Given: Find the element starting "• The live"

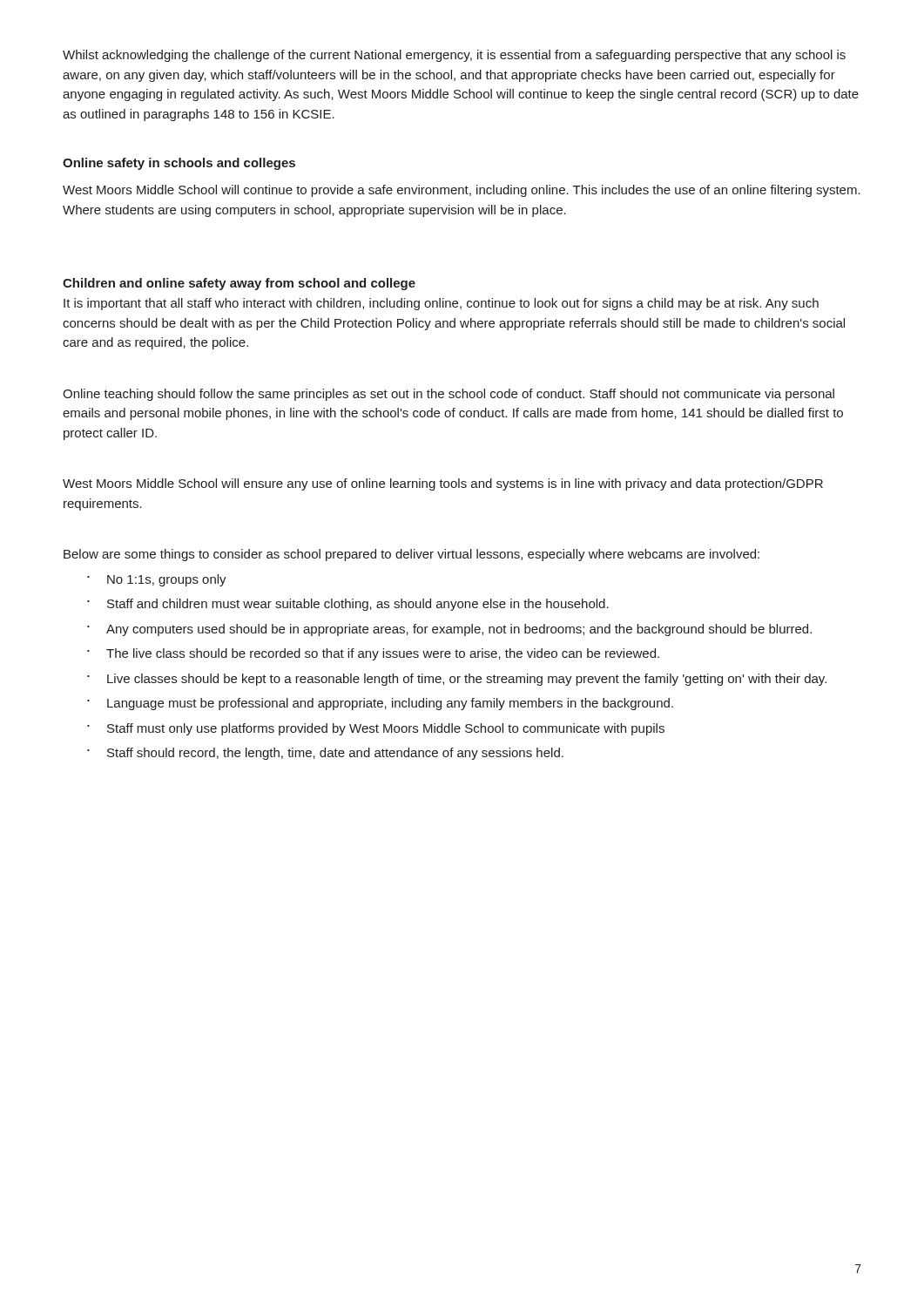Looking at the screenshot, I should pyautogui.click(x=474, y=654).
